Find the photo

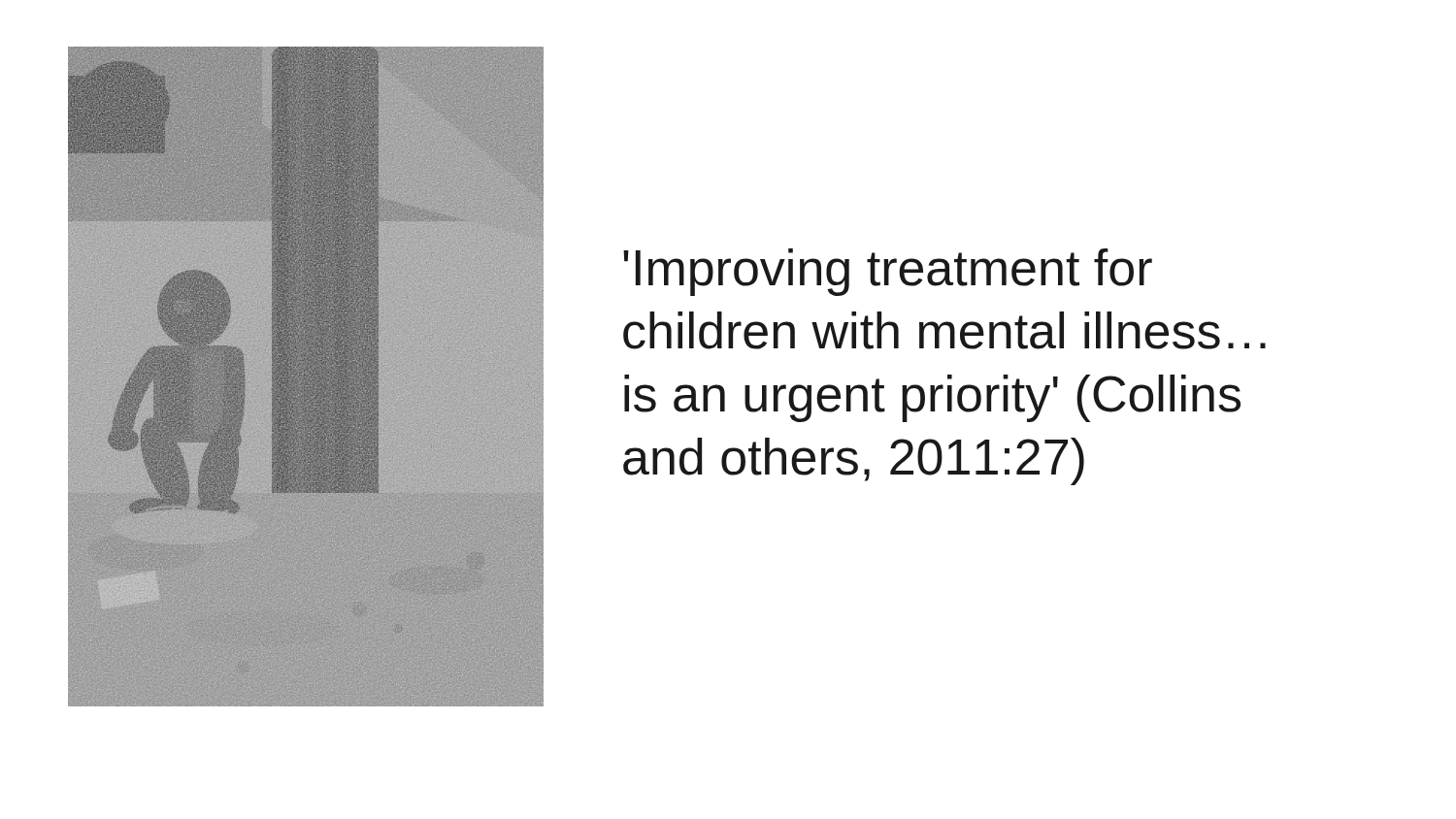point(306,377)
